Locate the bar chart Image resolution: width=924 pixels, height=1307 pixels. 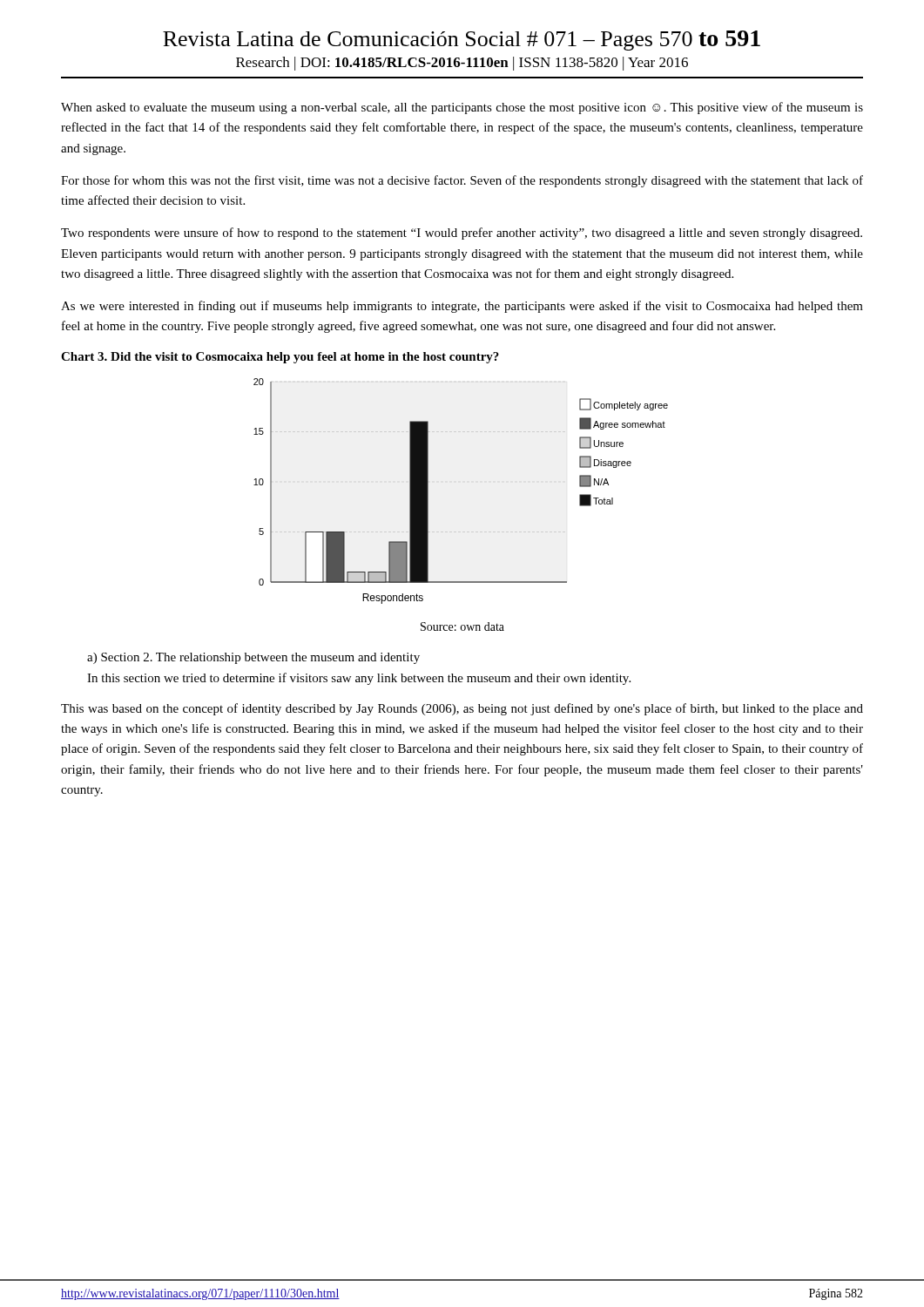click(462, 495)
